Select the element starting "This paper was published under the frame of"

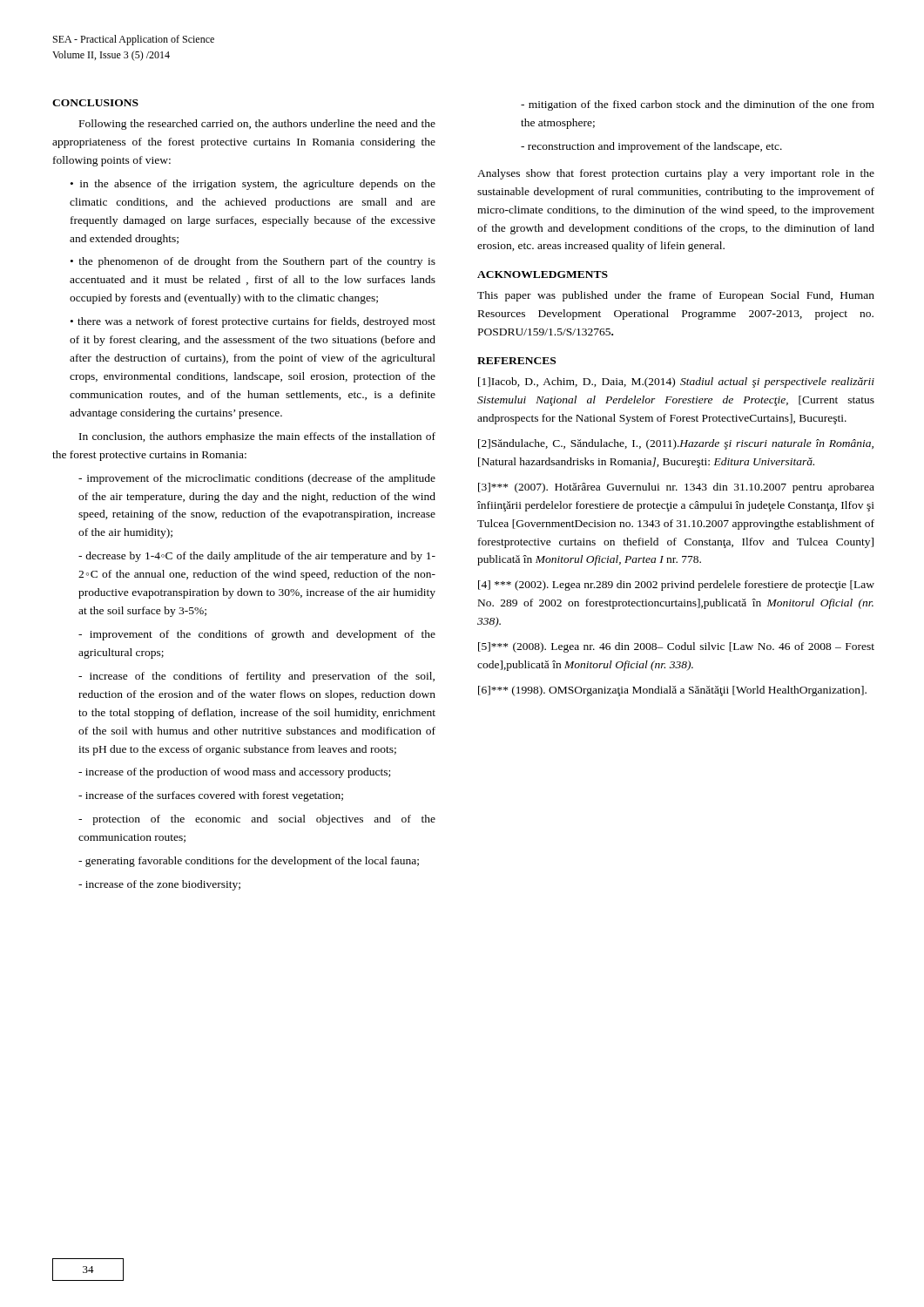click(676, 313)
